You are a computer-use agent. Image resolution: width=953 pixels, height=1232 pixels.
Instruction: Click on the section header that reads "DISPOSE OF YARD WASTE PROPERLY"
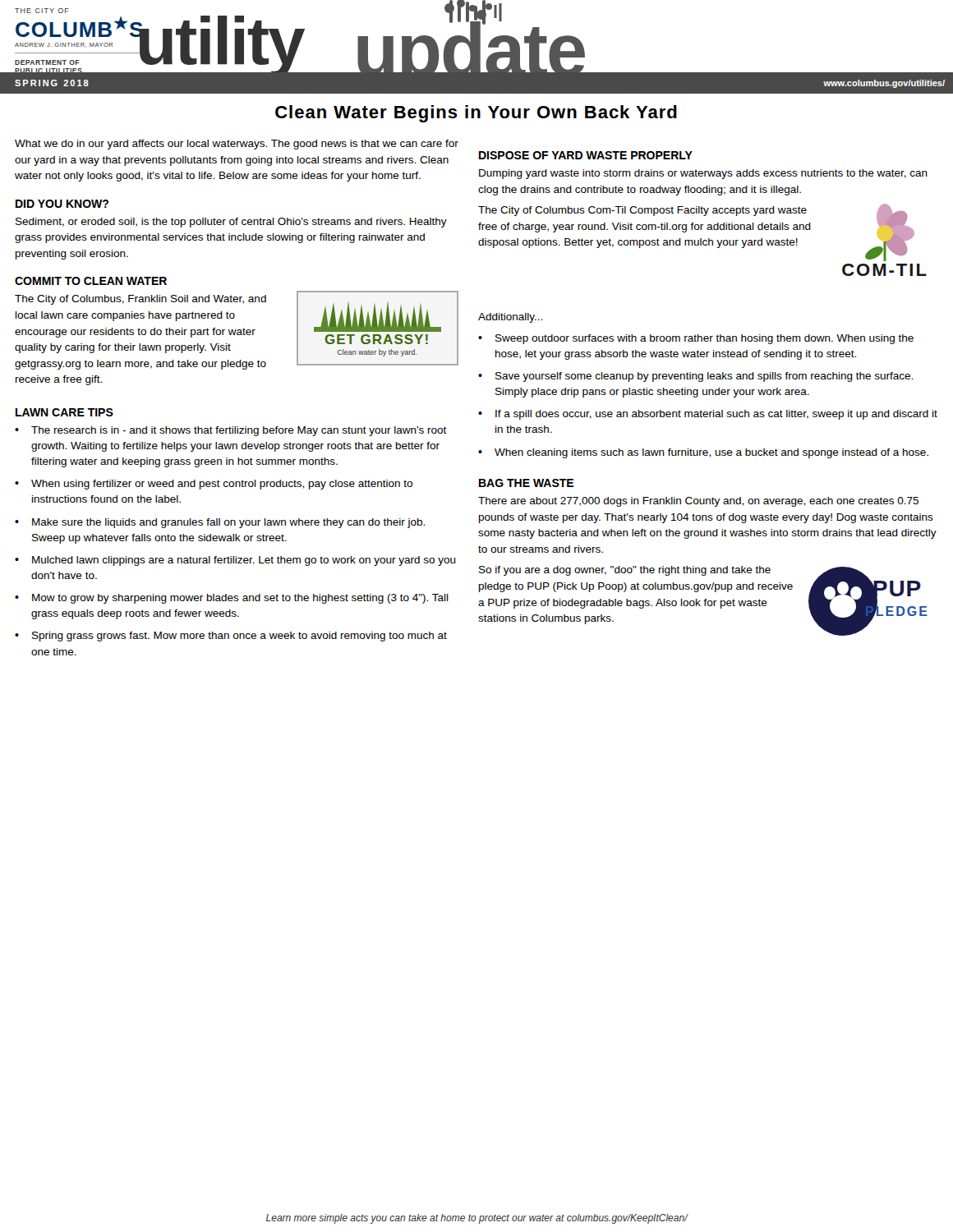pyautogui.click(x=585, y=155)
